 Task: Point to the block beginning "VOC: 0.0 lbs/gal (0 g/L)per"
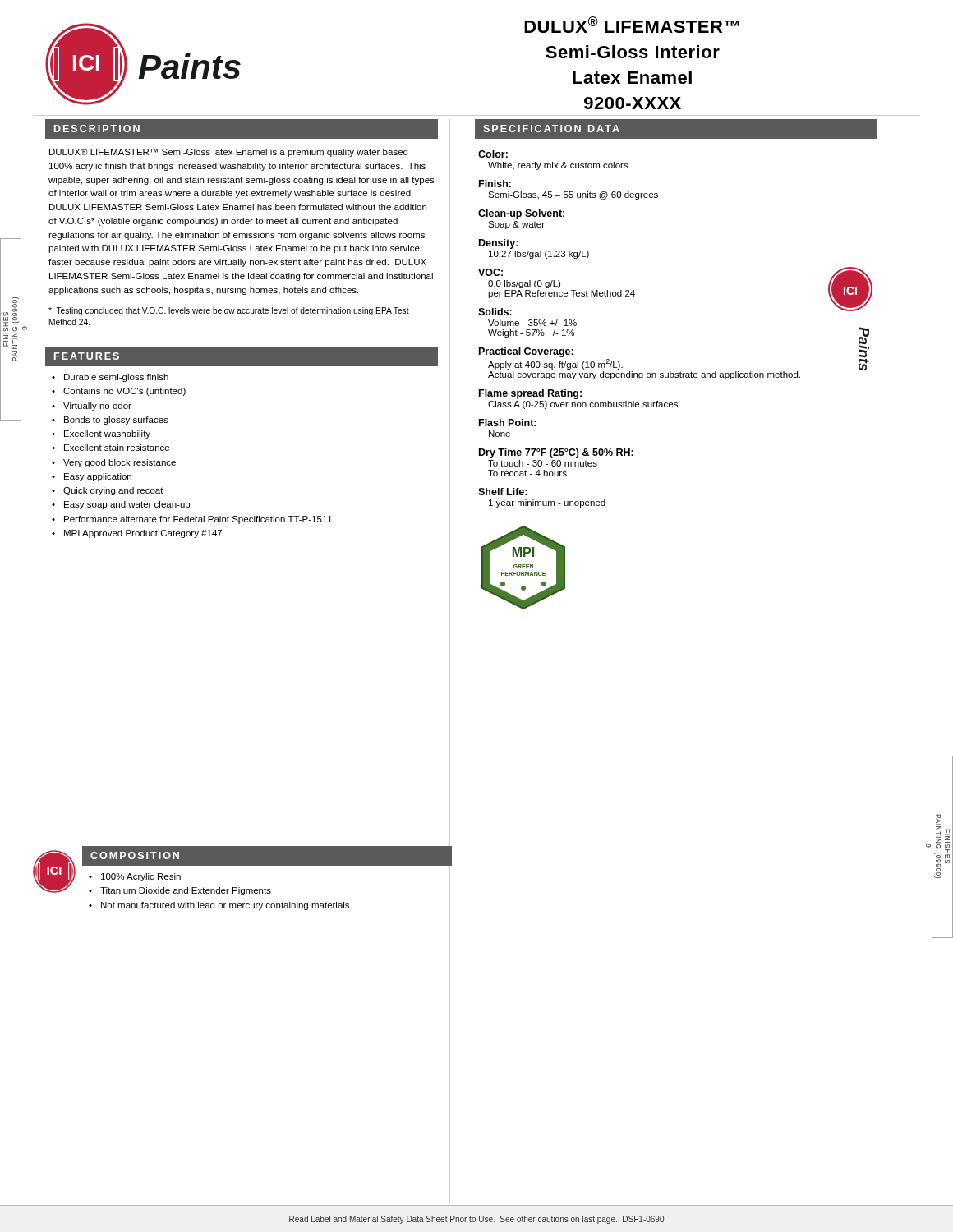click(549, 282)
